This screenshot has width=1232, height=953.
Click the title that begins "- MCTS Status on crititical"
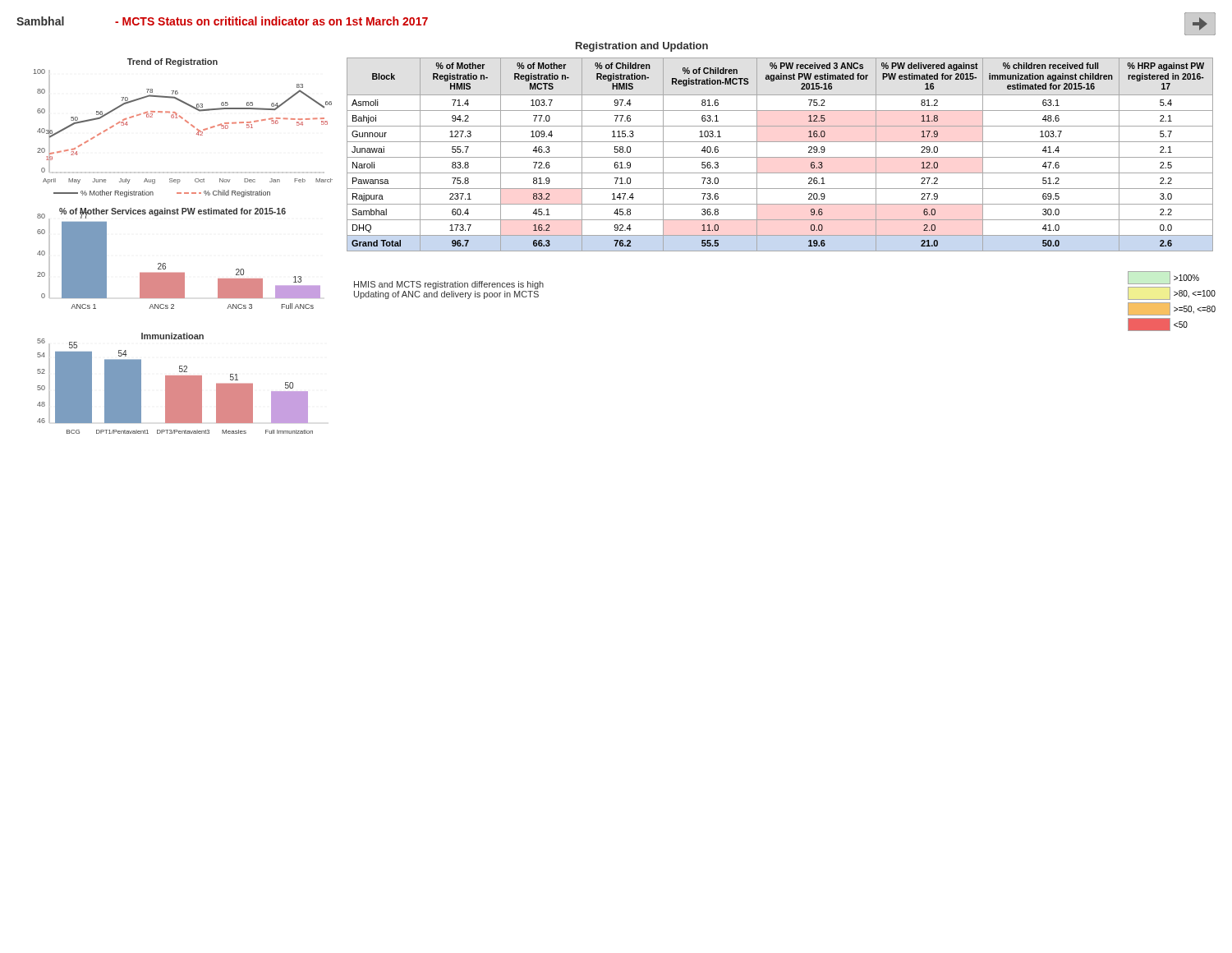click(272, 21)
